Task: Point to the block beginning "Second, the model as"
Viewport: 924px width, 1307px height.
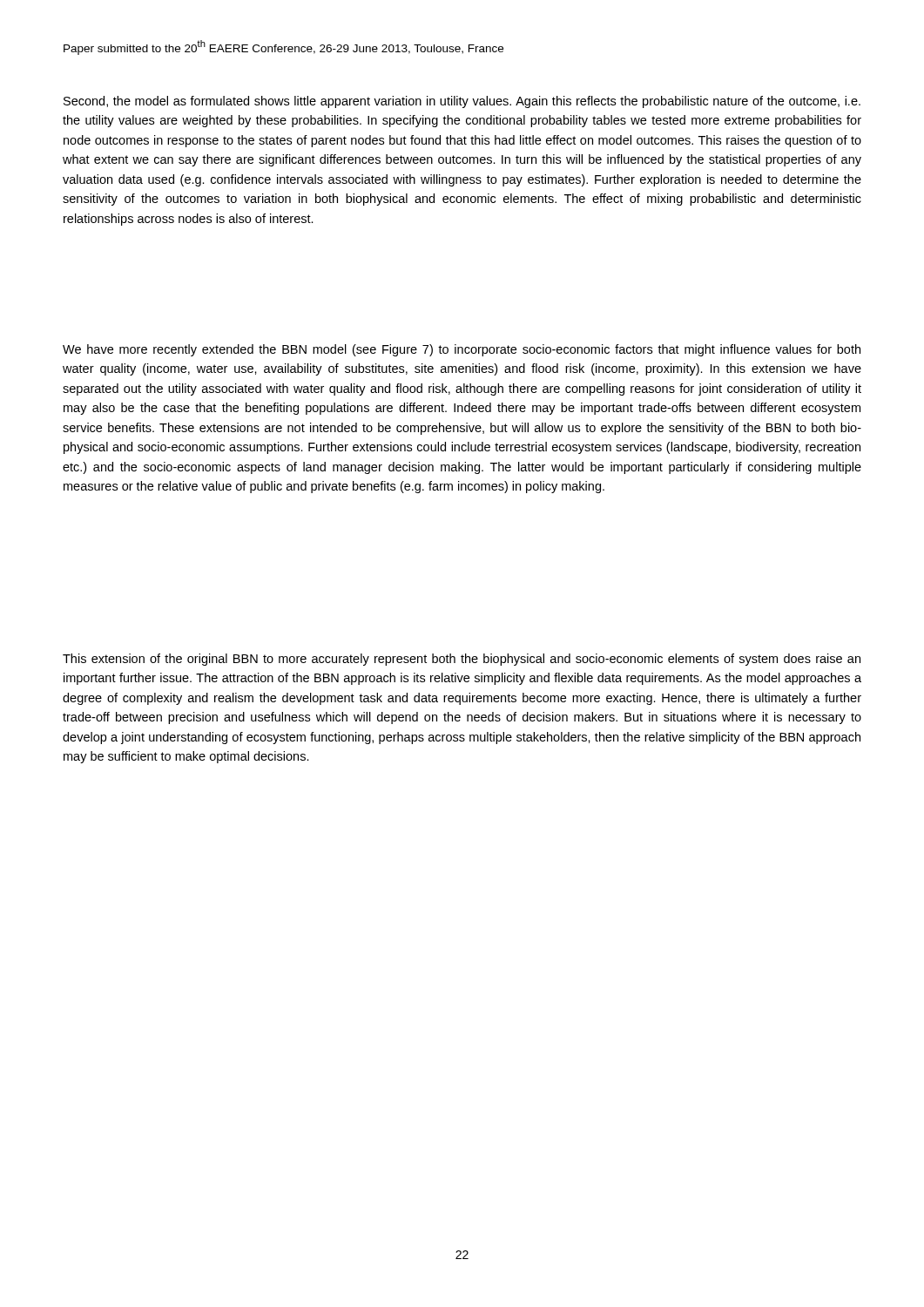Action: (462, 160)
